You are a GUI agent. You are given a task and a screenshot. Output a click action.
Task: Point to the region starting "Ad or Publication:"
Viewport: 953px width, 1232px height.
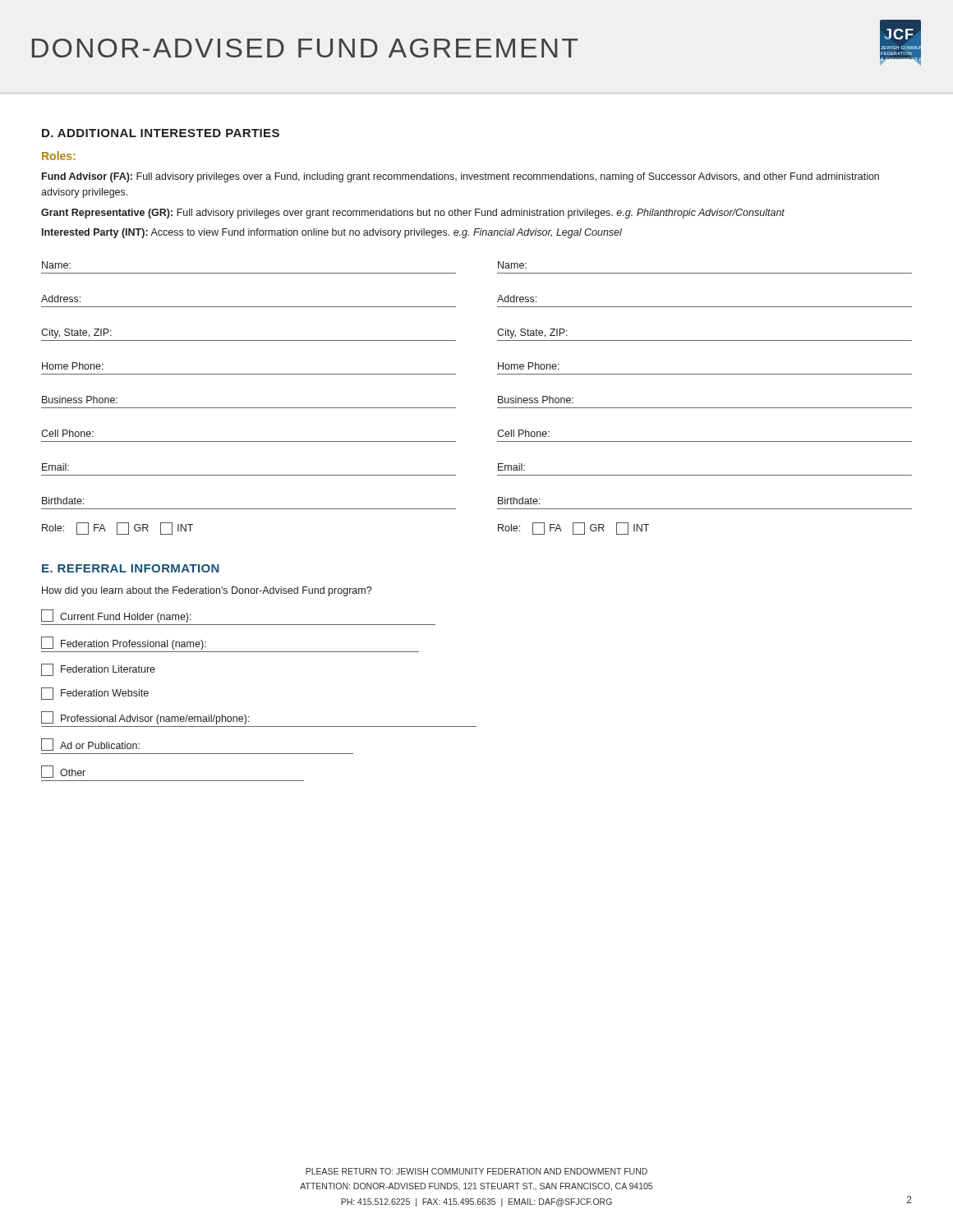(x=91, y=745)
